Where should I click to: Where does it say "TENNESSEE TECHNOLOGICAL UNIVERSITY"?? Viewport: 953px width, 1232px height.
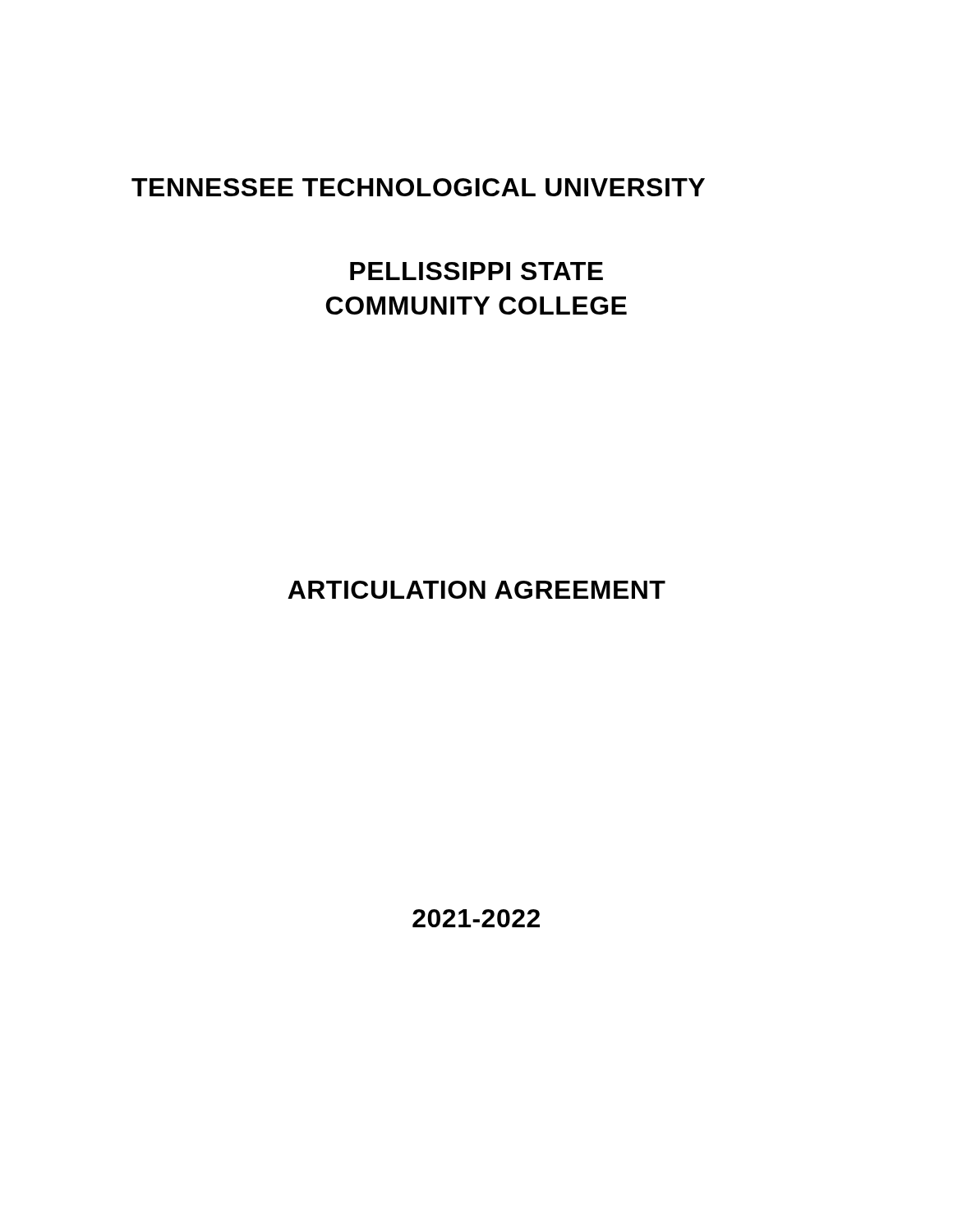476,188
